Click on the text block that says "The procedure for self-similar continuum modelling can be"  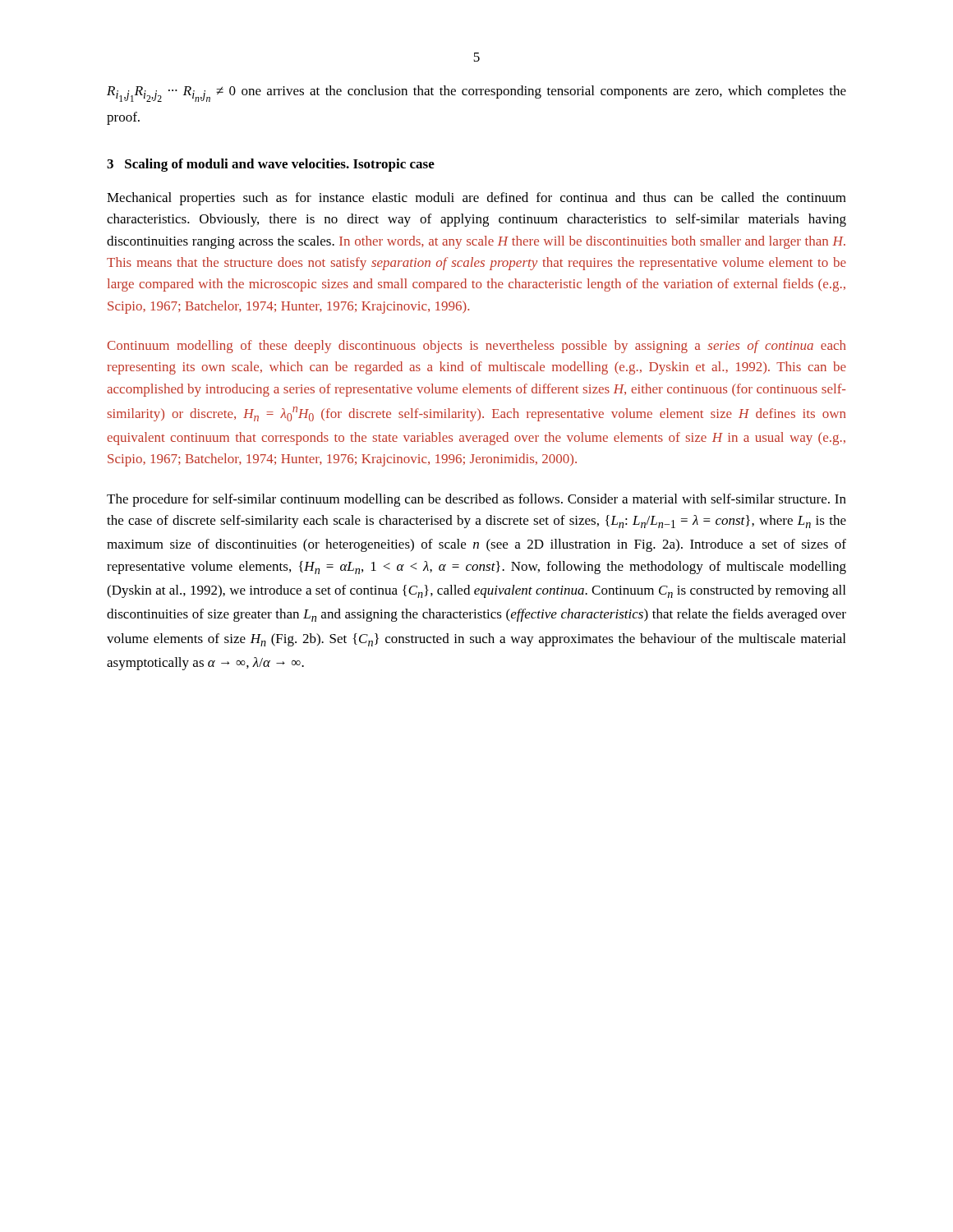click(x=476, y=581)
